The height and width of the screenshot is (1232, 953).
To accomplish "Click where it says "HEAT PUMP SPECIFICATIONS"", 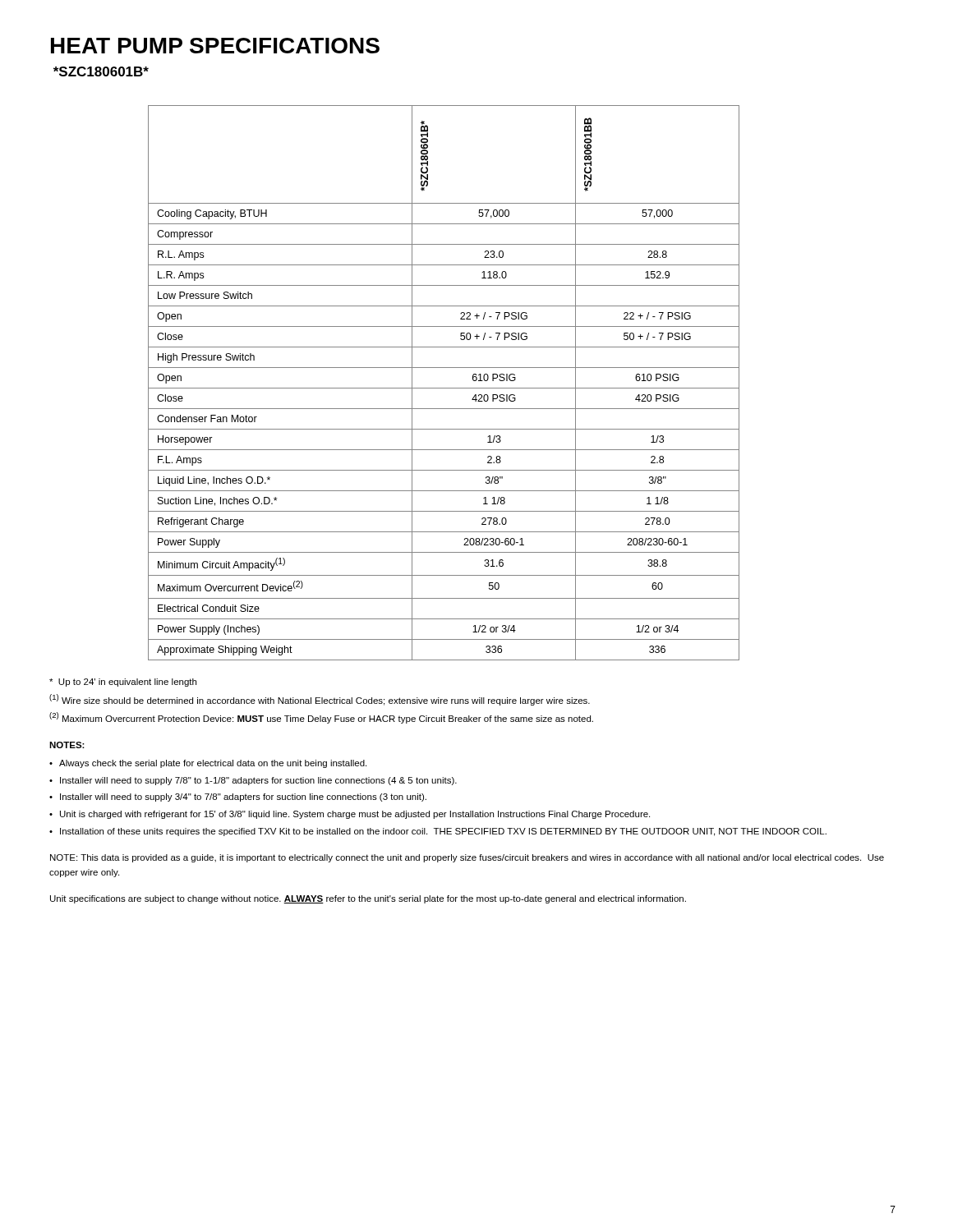I will [x=215, y=46].
